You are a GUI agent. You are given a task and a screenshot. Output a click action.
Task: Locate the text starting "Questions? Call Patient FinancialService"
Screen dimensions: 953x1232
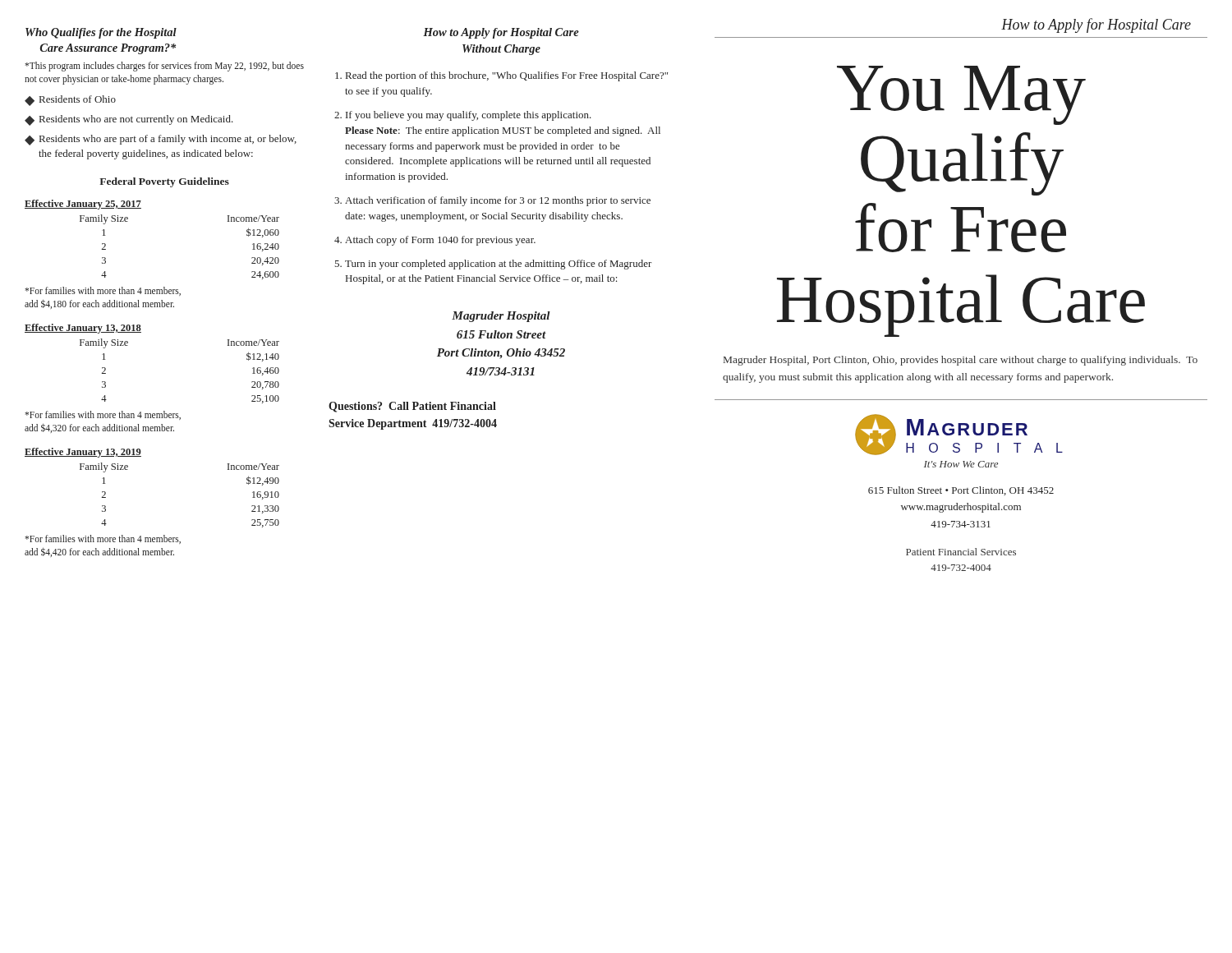tap(413, 415)
